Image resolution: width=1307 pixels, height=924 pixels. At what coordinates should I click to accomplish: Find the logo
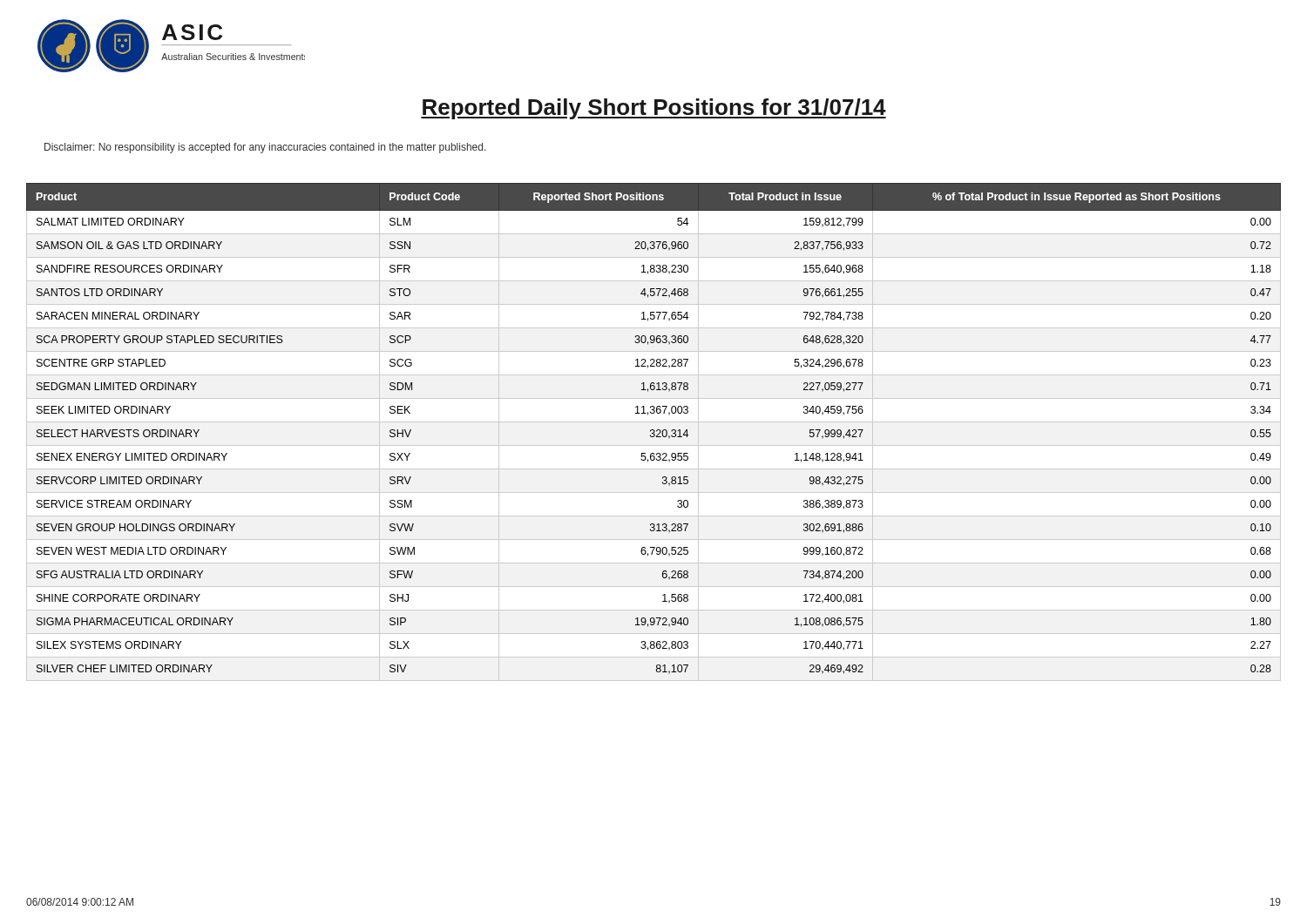(166, 48)
